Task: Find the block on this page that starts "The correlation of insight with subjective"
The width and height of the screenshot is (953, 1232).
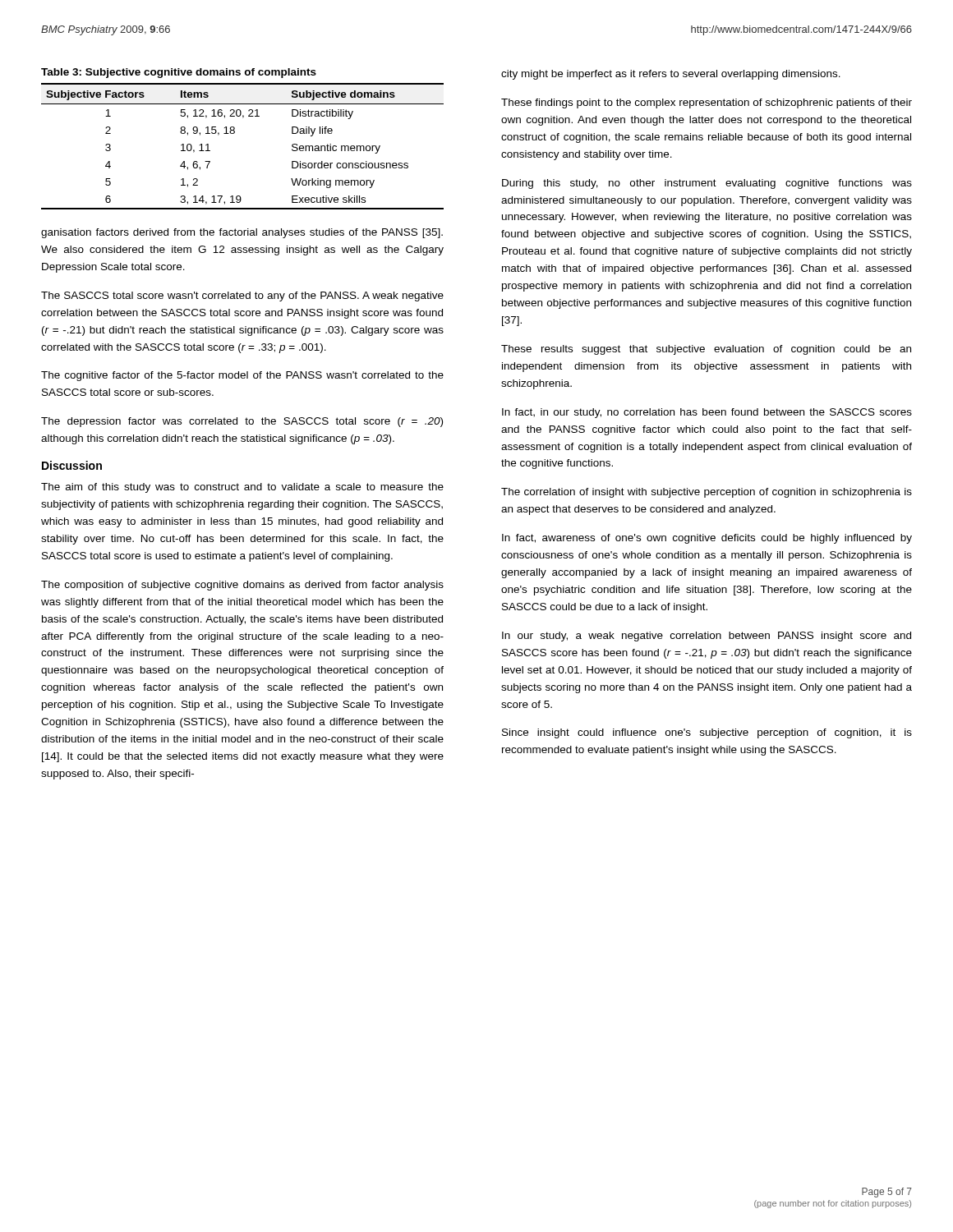Action: tap(707, 500)
